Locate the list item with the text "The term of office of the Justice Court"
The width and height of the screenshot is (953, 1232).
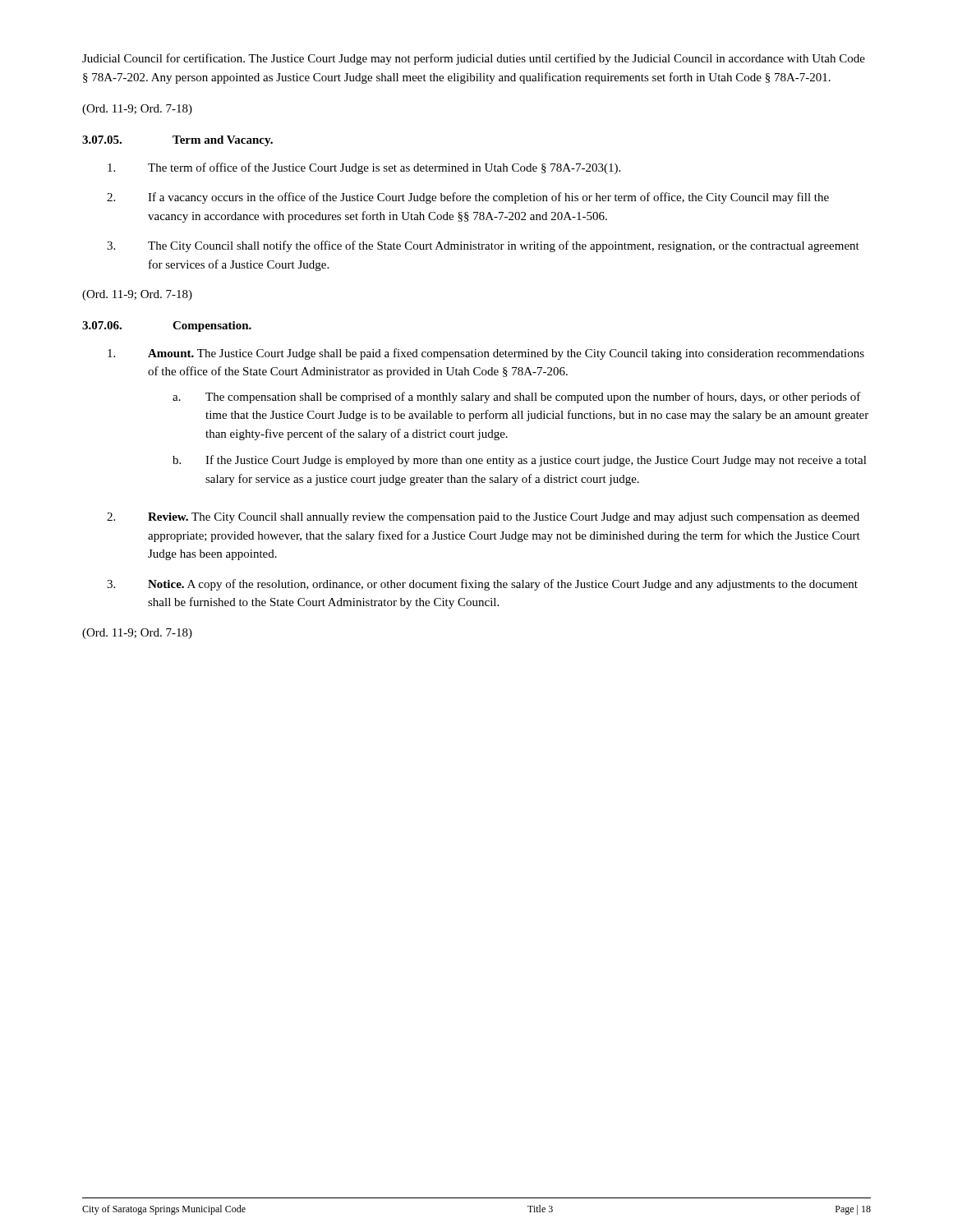pyautogui.click(x=476, y=167)
